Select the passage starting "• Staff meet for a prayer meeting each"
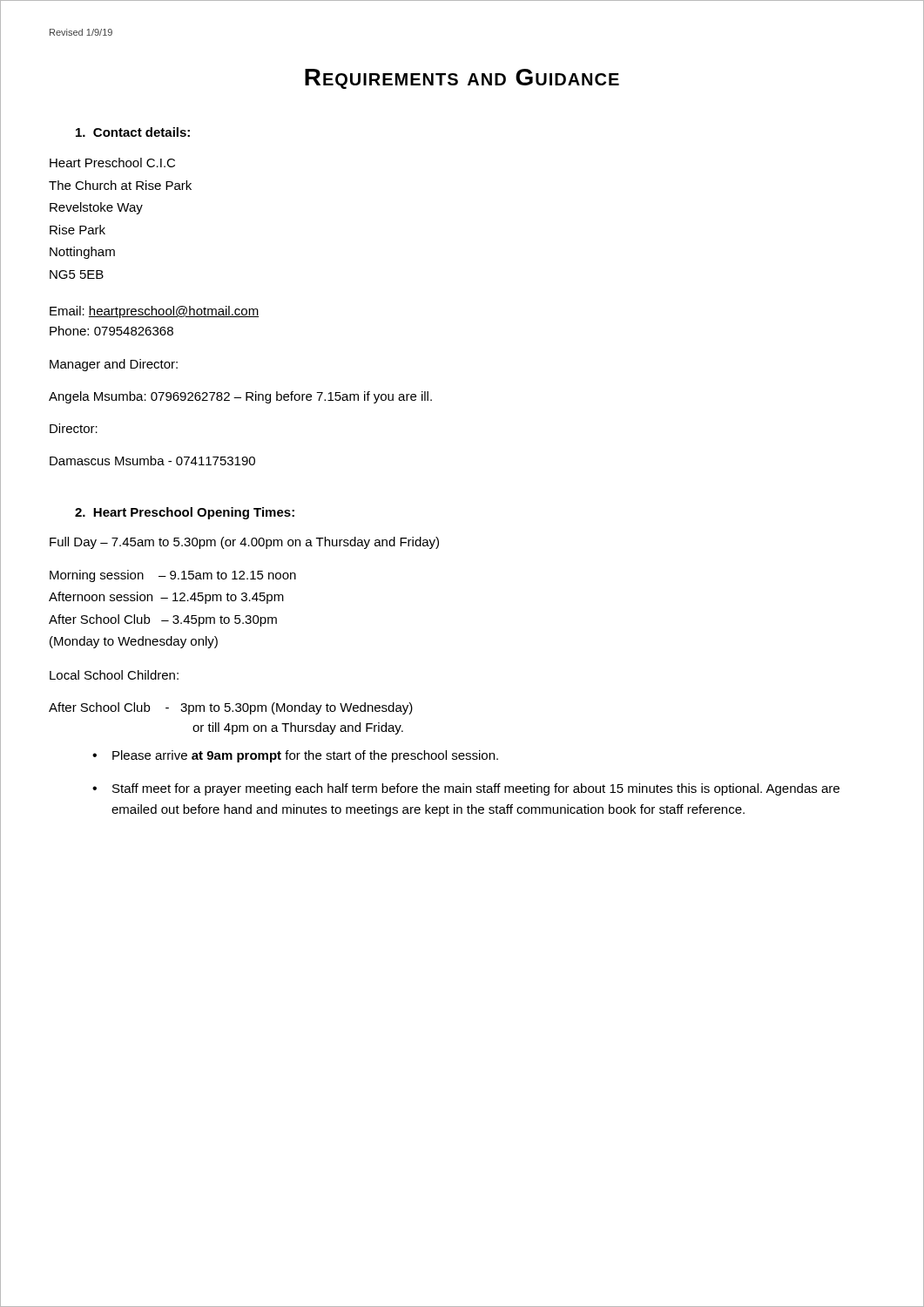Image resolution: width=924 pixels, height=1307 pixels. click(x=484, y=799)
